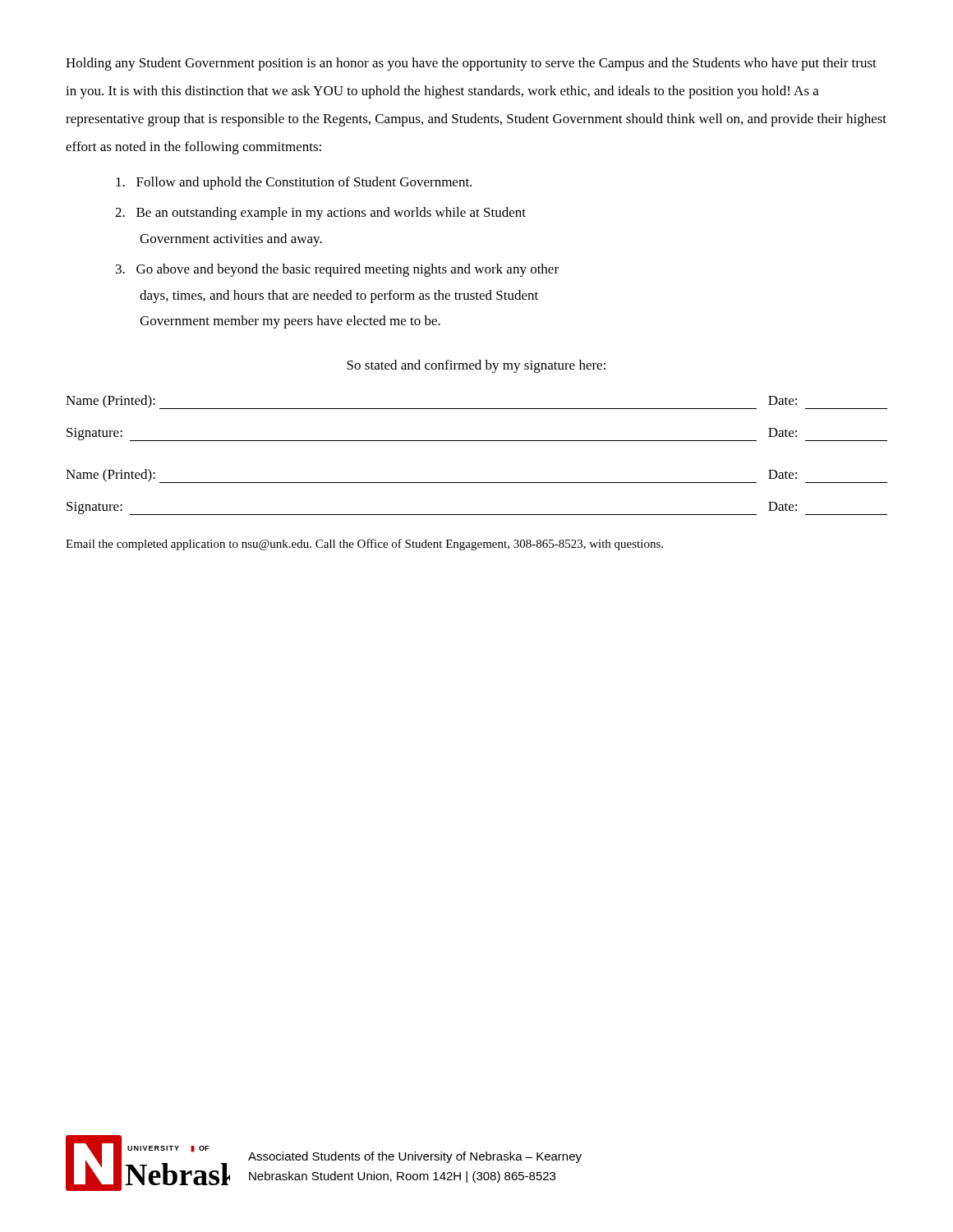Select the text block that reads "Associated Students of the University"

pos(415,1166)
